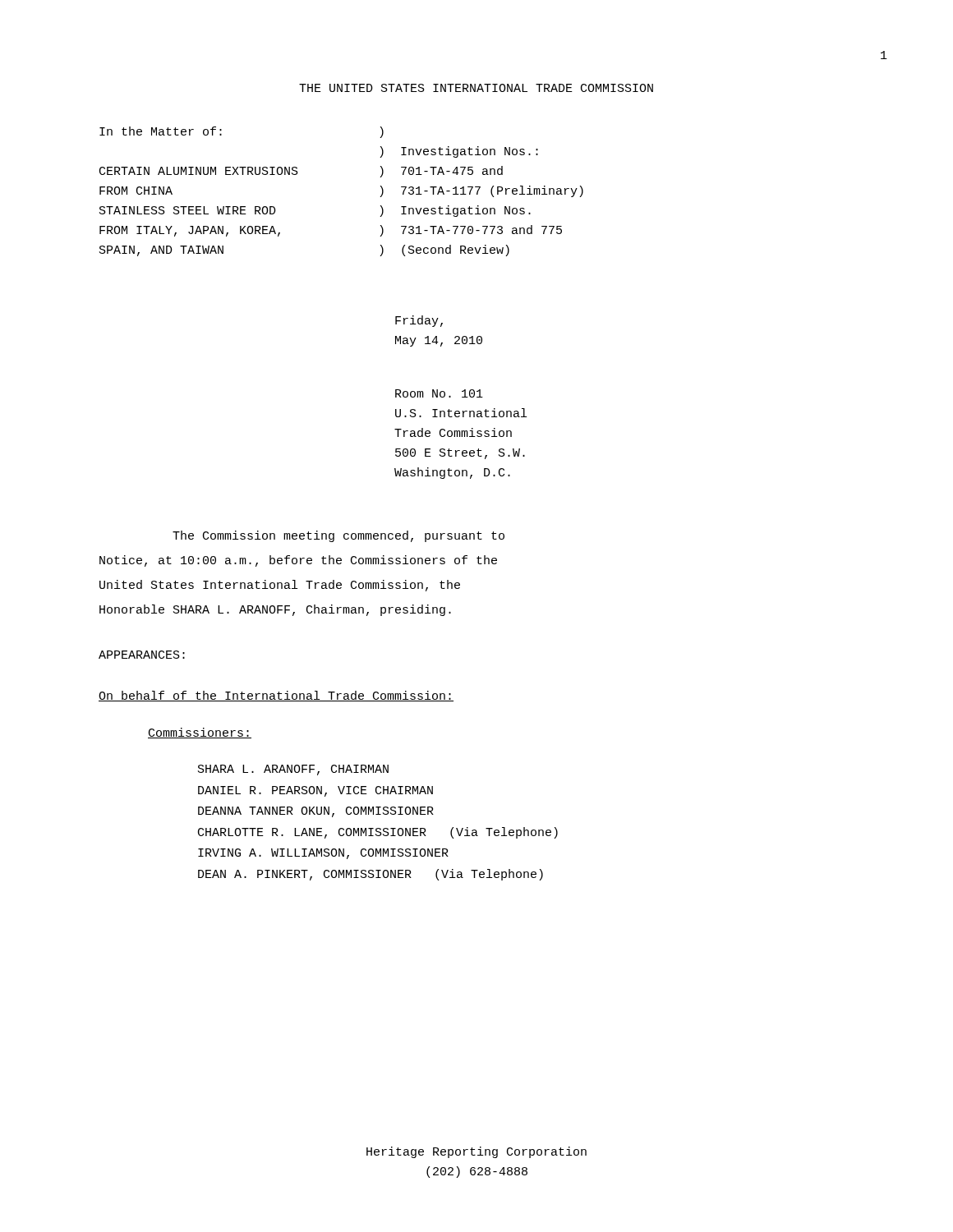
Task: Select the block starting "Notice, at 10:00 a.m.,"
Action: click(x=298, y=561)
